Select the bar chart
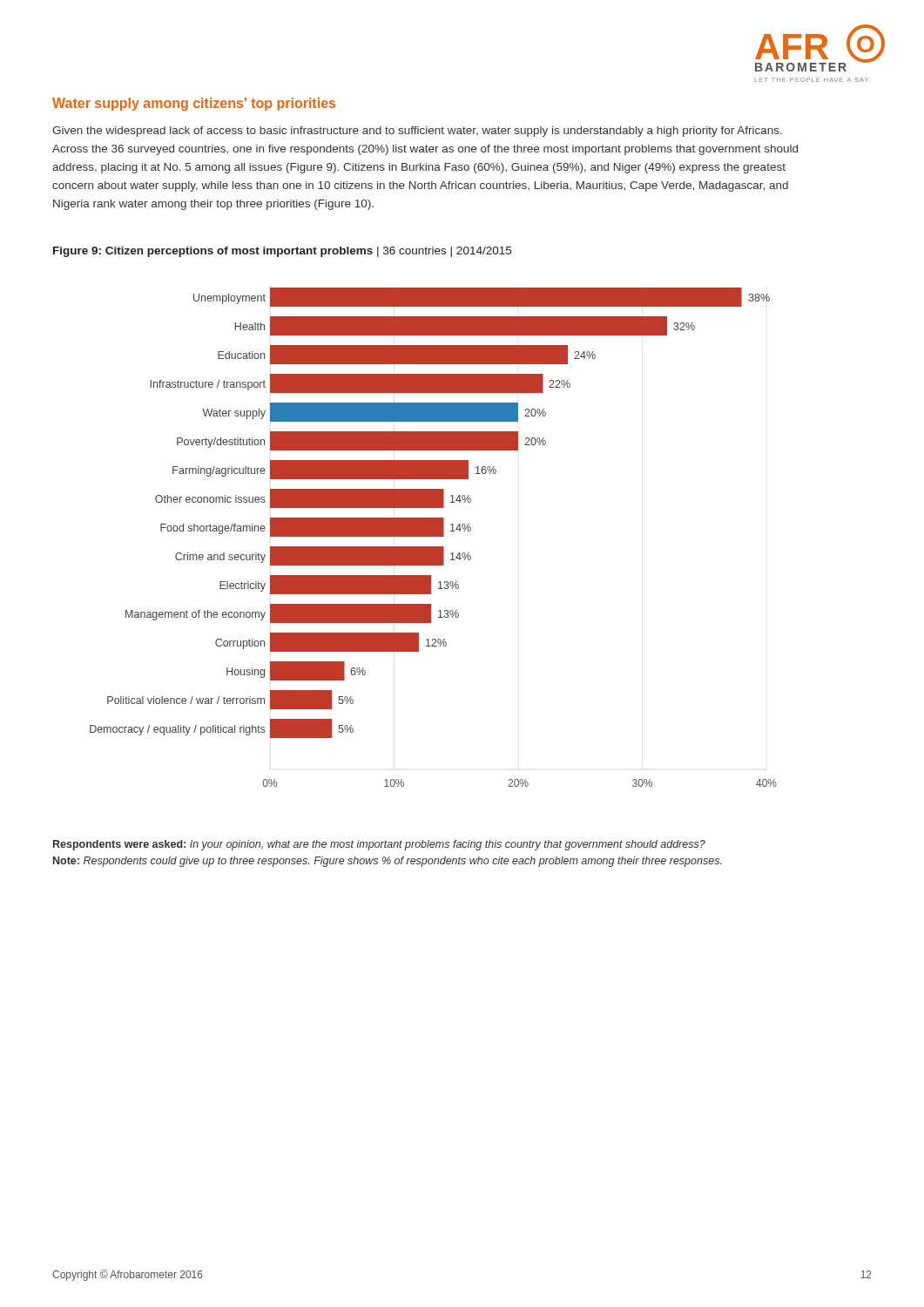Image resolution: width=924 pixels, height=1307 pixels. tap(435, 540)
